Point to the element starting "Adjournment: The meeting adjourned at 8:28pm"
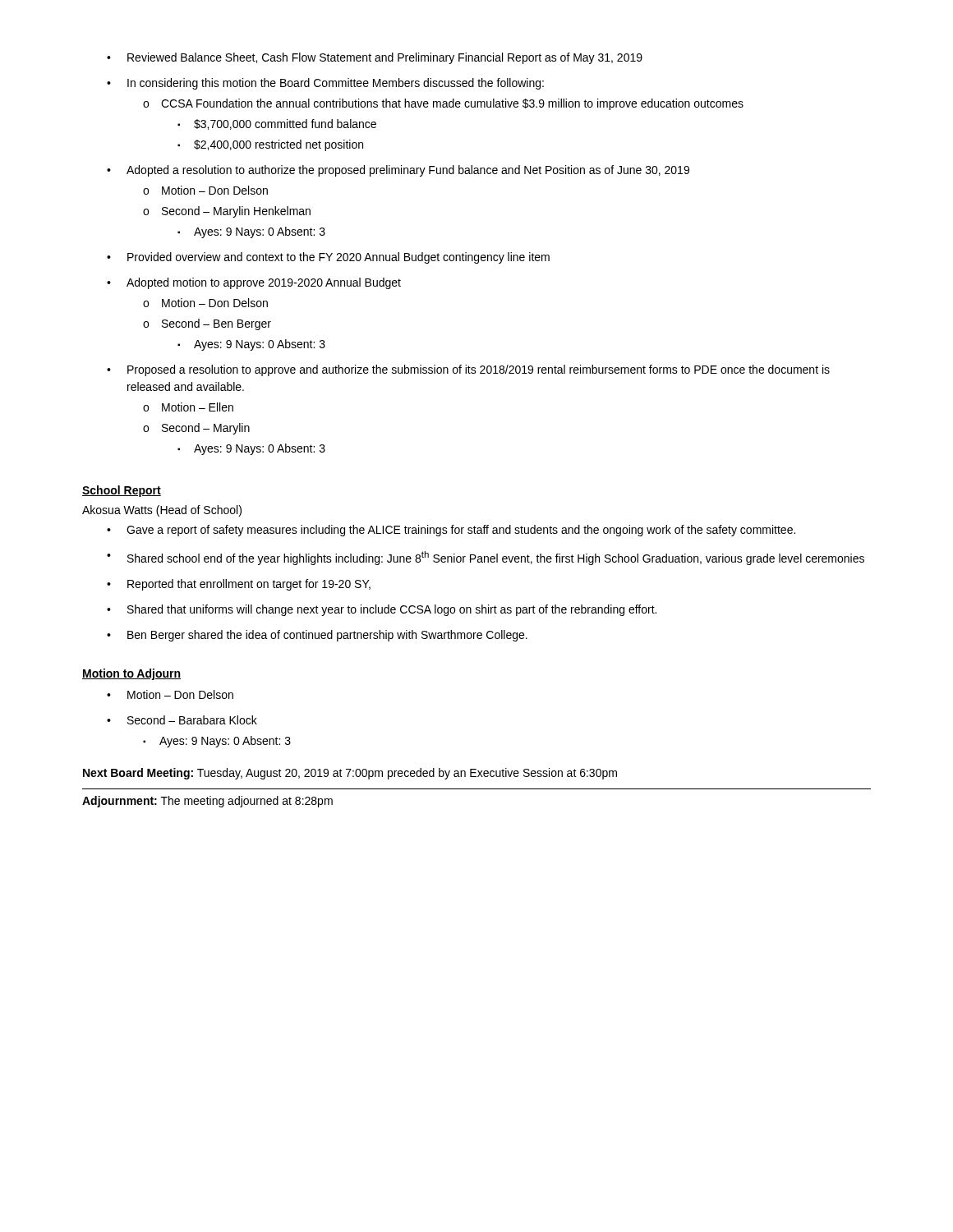Image resolution: width=953 pixels, height=1232 pixels. coord(208,800)
